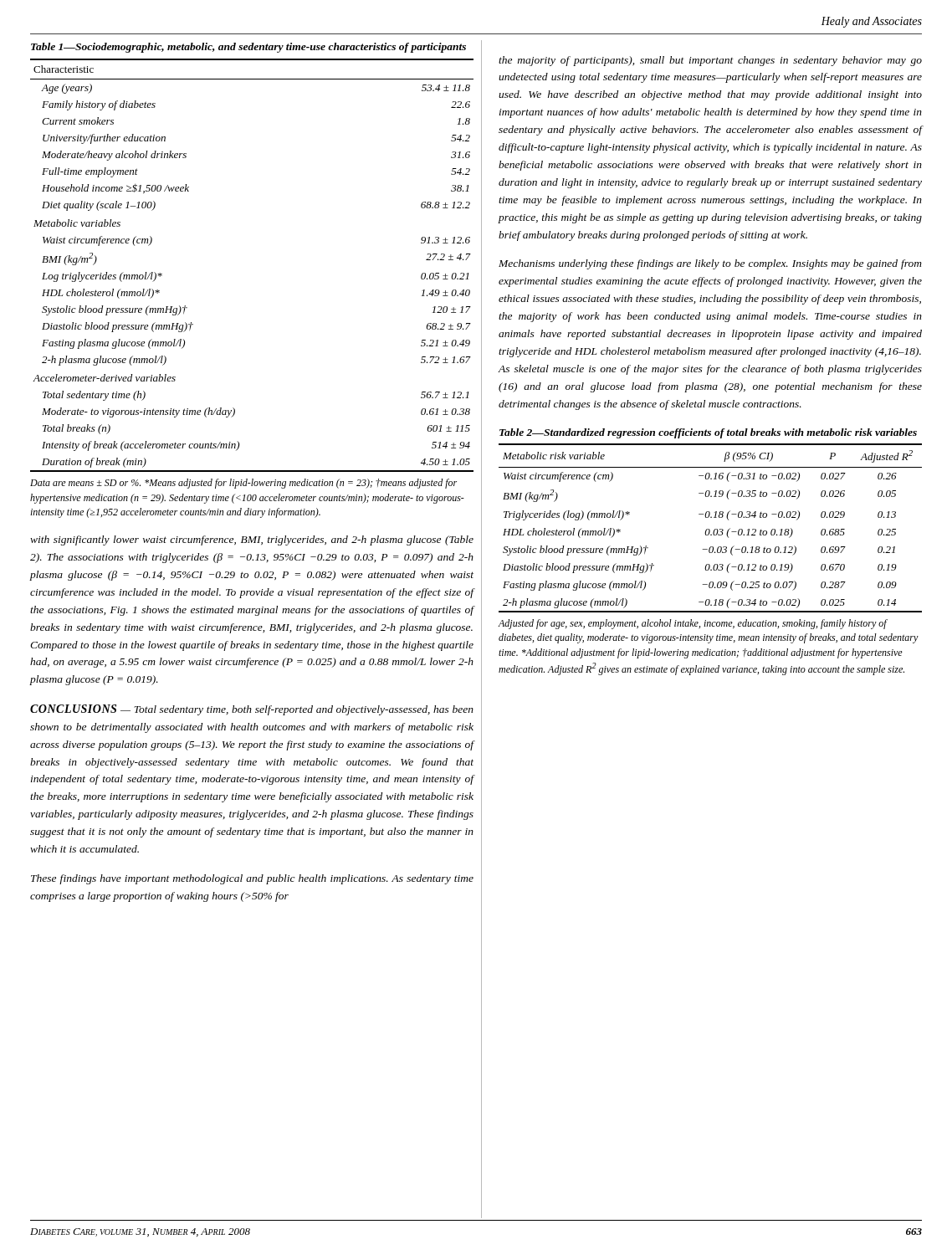Locate the table with the text "−0.09 (−0.25 to 0.07)"

click(x=710, y=528)
